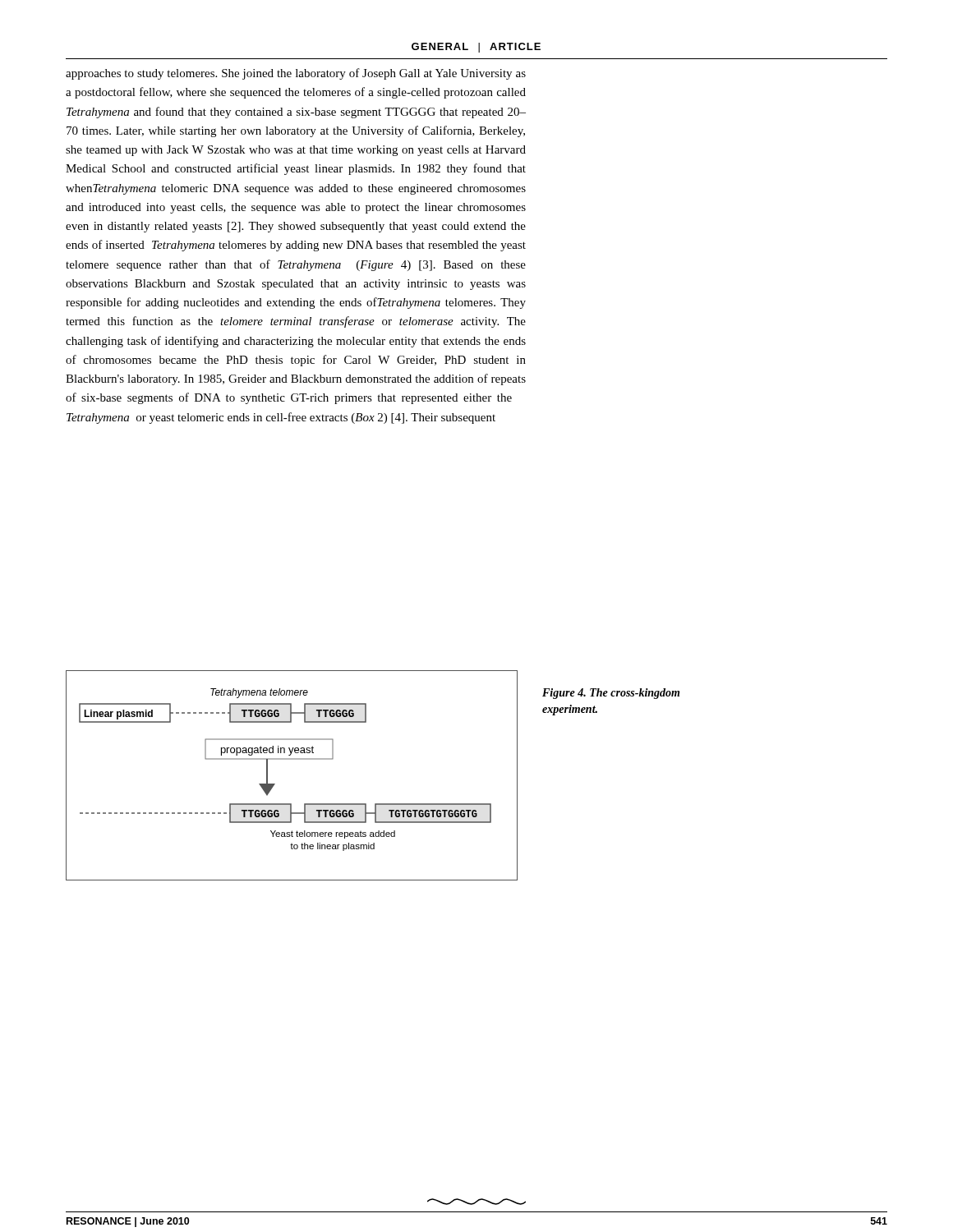The width and height of the screenshot is (953, 1232).
Task: Locate the caption that opens with "Figure 4. The cross-kingdom"
Action: tap(624, 701)
